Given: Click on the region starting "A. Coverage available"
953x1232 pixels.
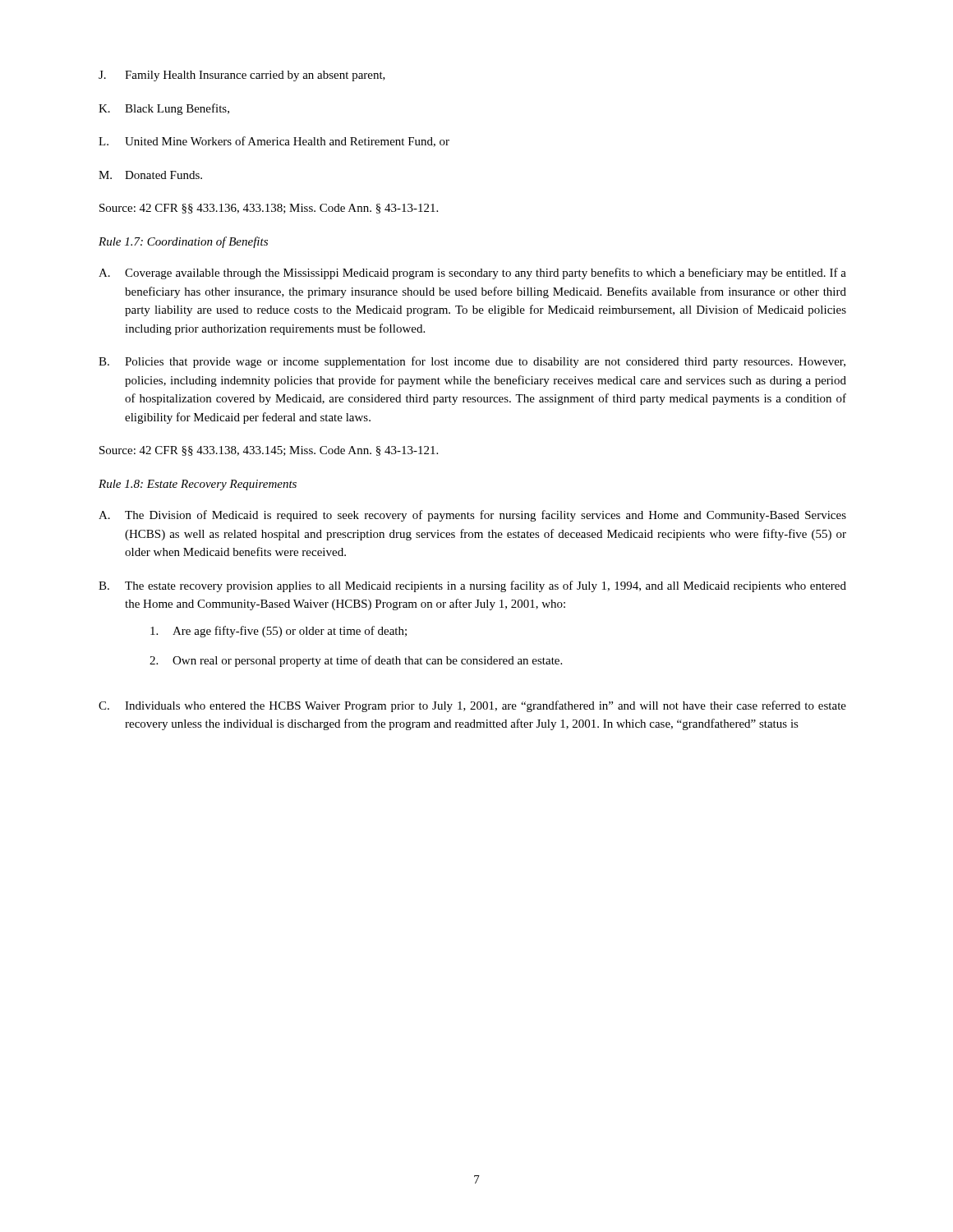Looking at the screenshot, I should 472,301.
